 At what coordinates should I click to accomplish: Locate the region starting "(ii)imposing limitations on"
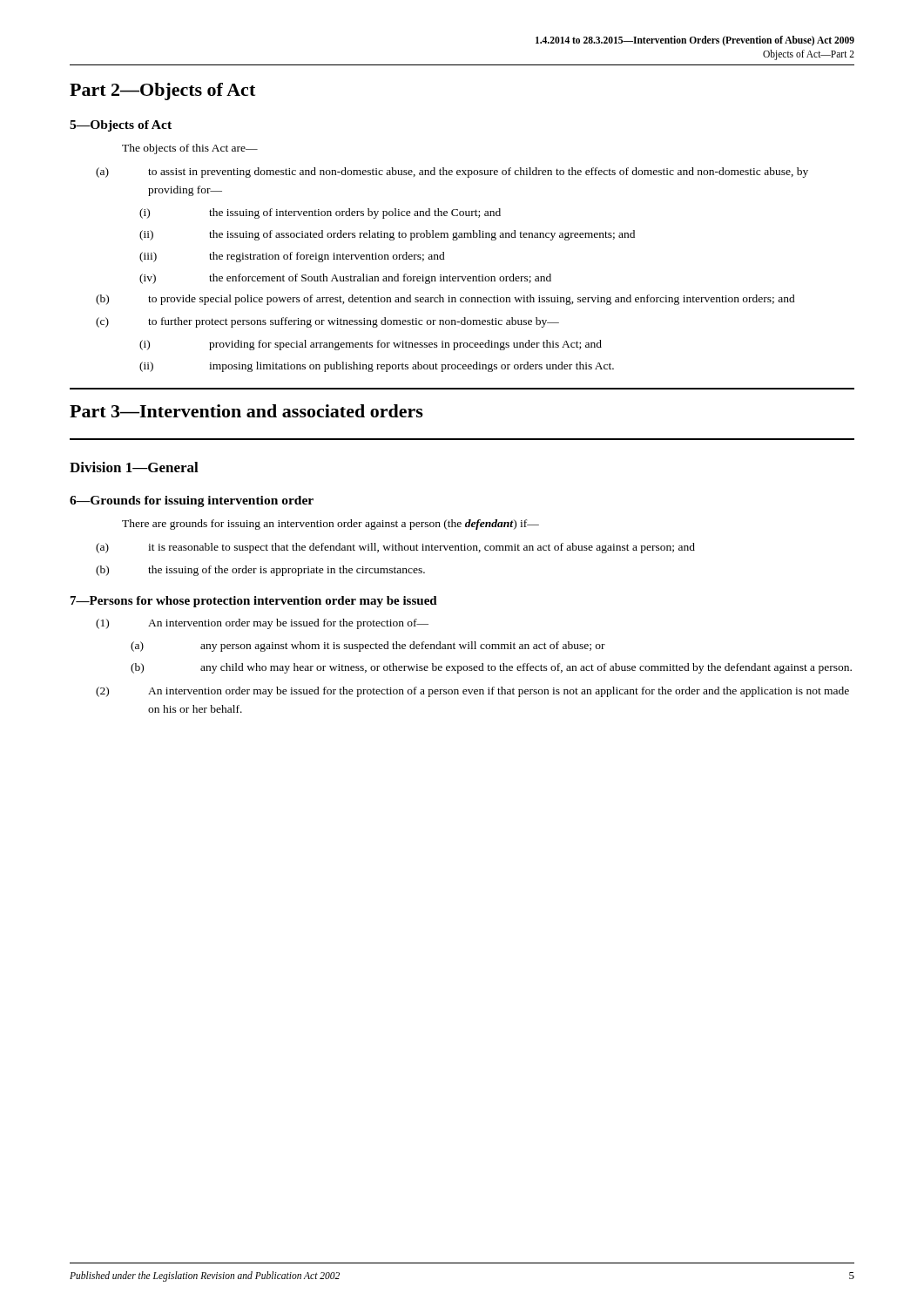click(377, 367)
